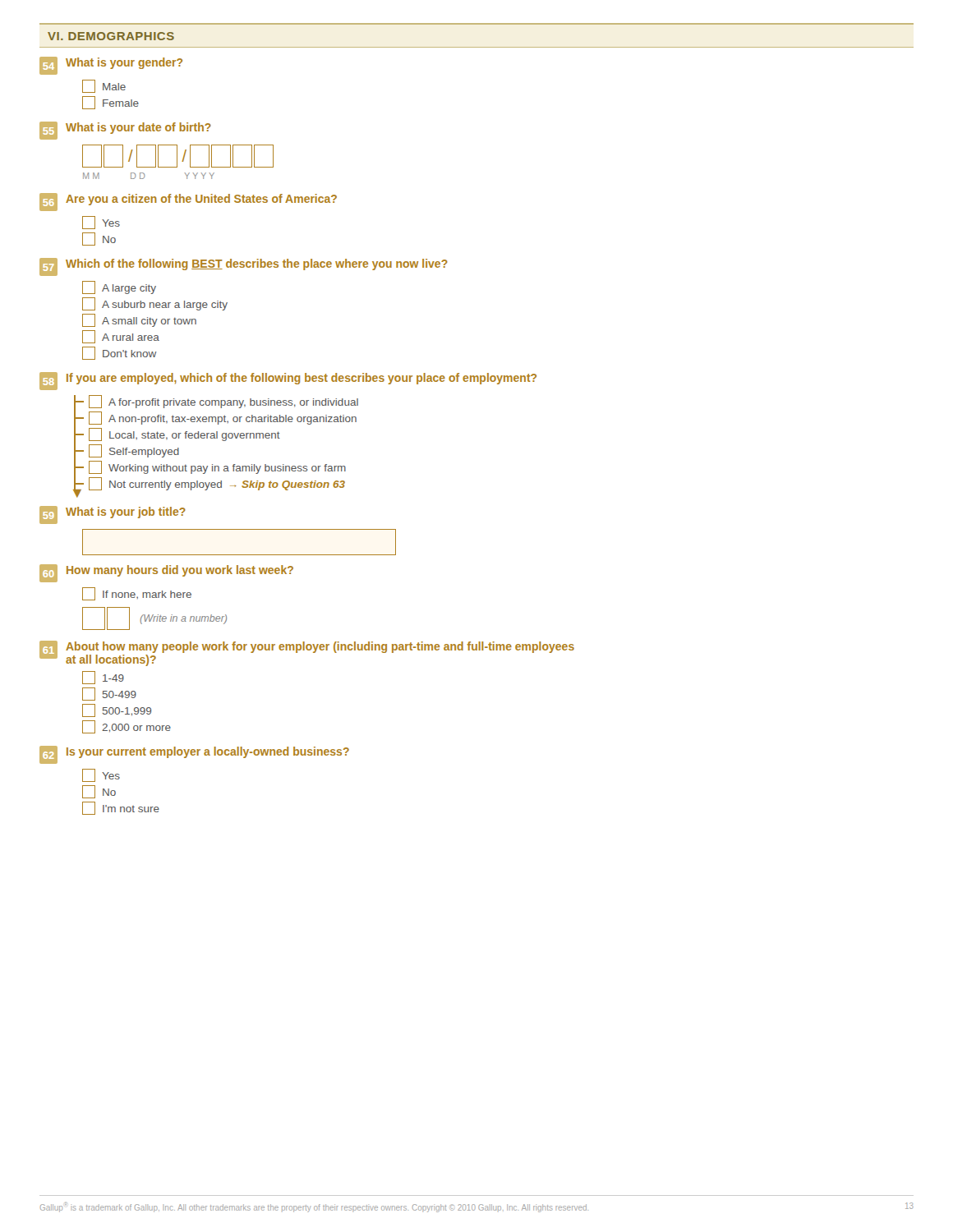Navigate to the passage starting "61 About how many people"
The height and width of the screenshot is (1232, 953).
click(x=476, y=653)
